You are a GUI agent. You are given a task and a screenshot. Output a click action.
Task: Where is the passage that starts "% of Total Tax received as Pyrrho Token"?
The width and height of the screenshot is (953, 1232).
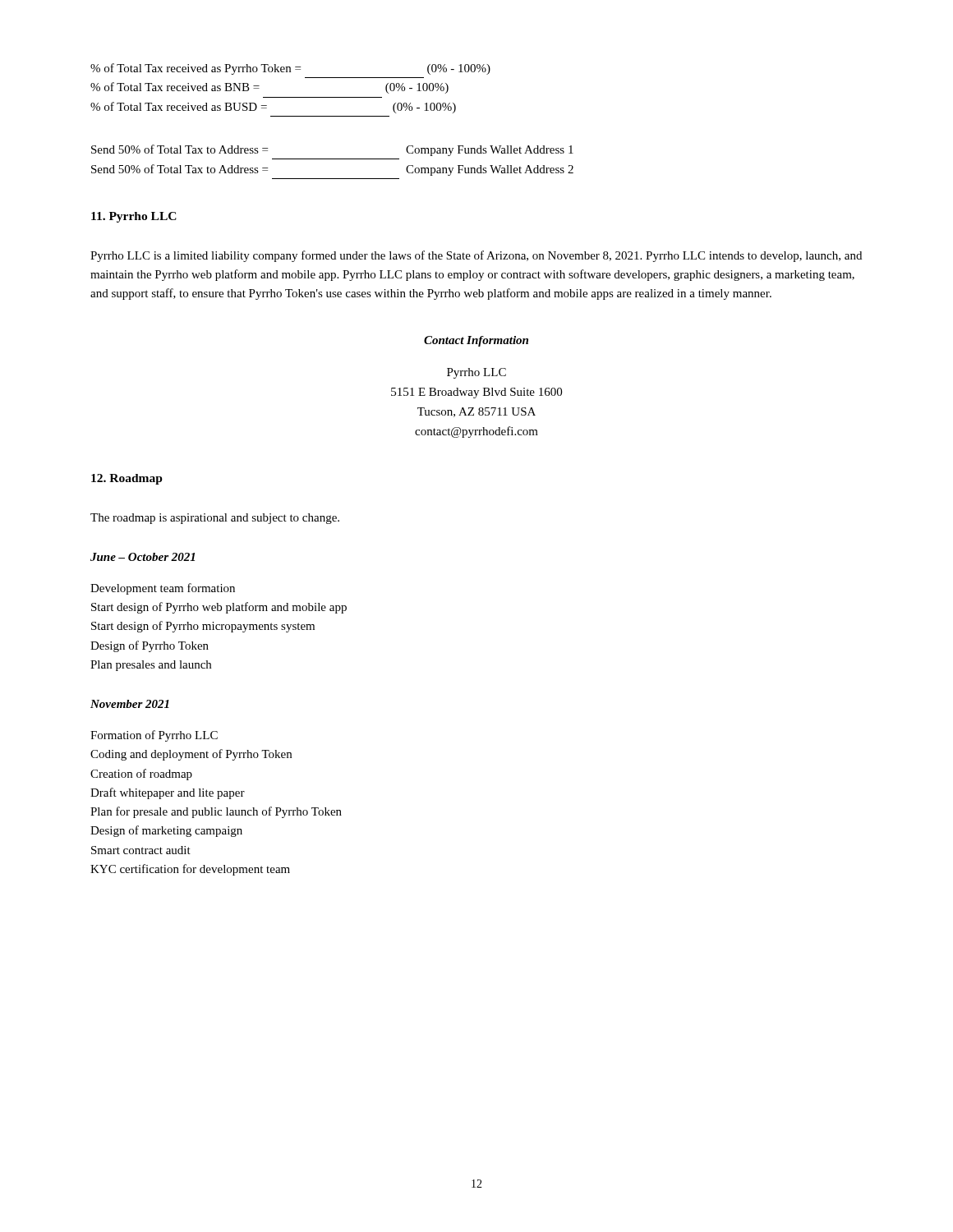(x=290, y=69)
